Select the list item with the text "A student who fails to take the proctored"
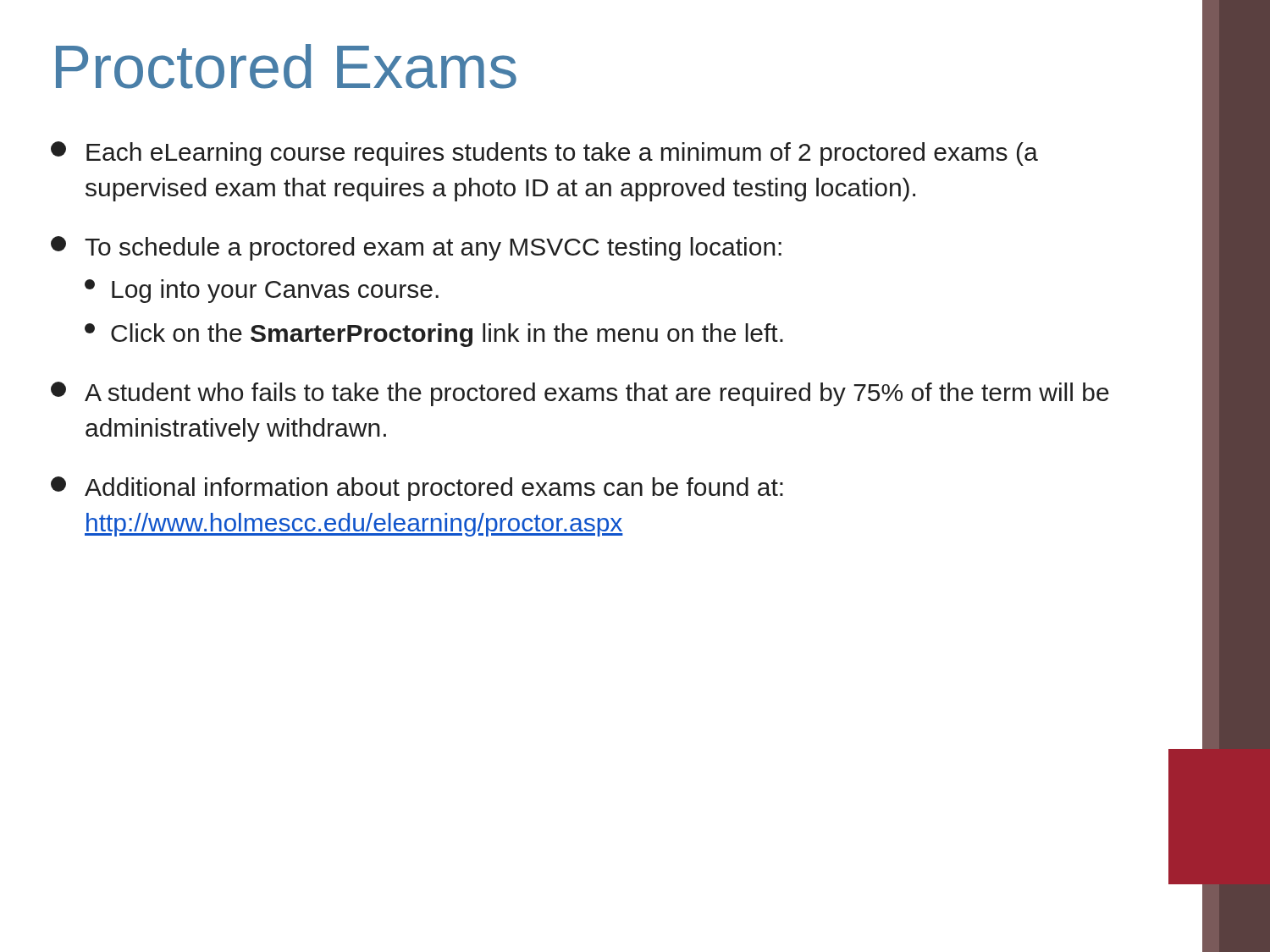Viewport: 1270px width, 952px height. (593, 411)
